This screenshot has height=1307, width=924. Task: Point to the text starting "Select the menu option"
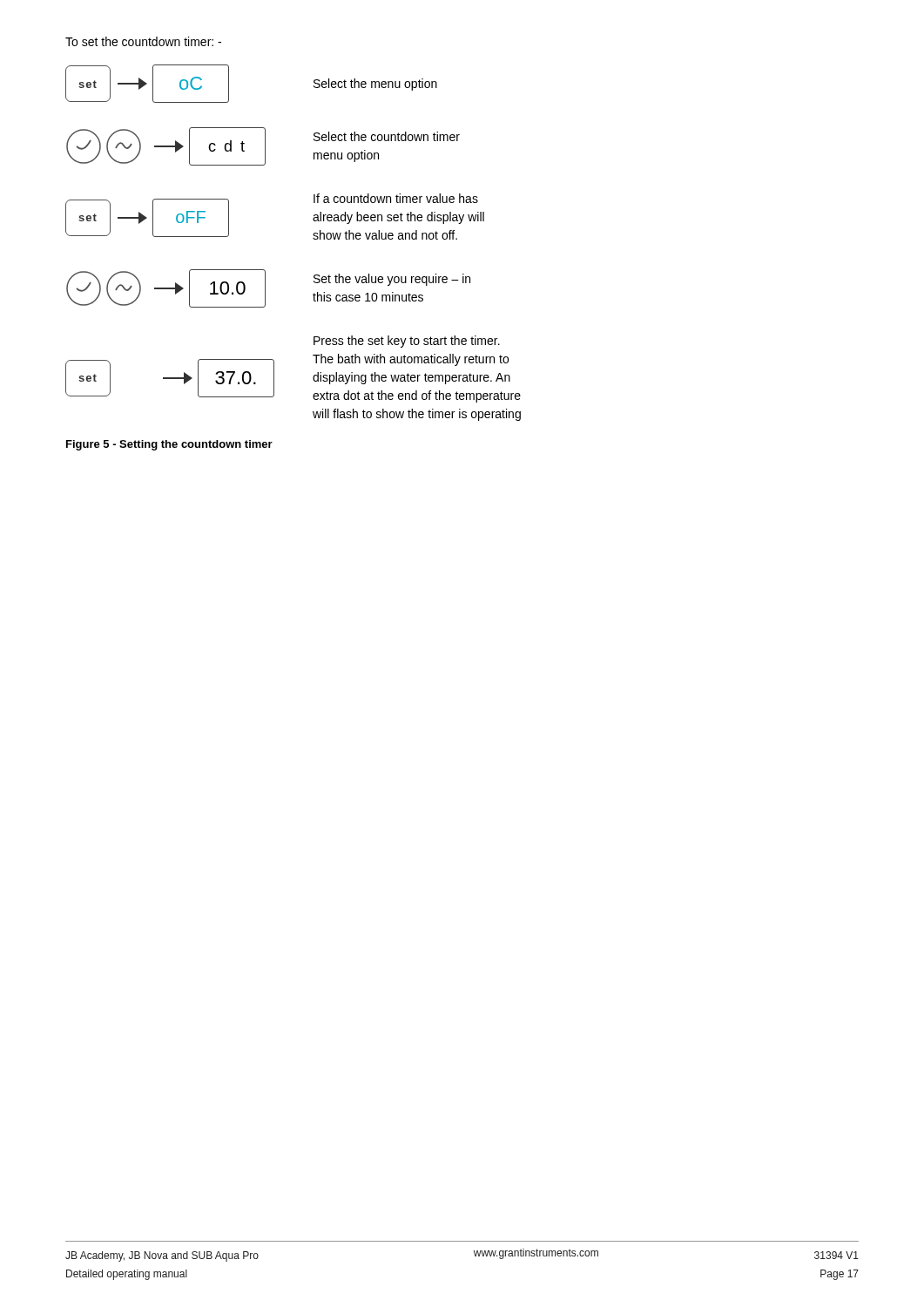pos(375,83)
